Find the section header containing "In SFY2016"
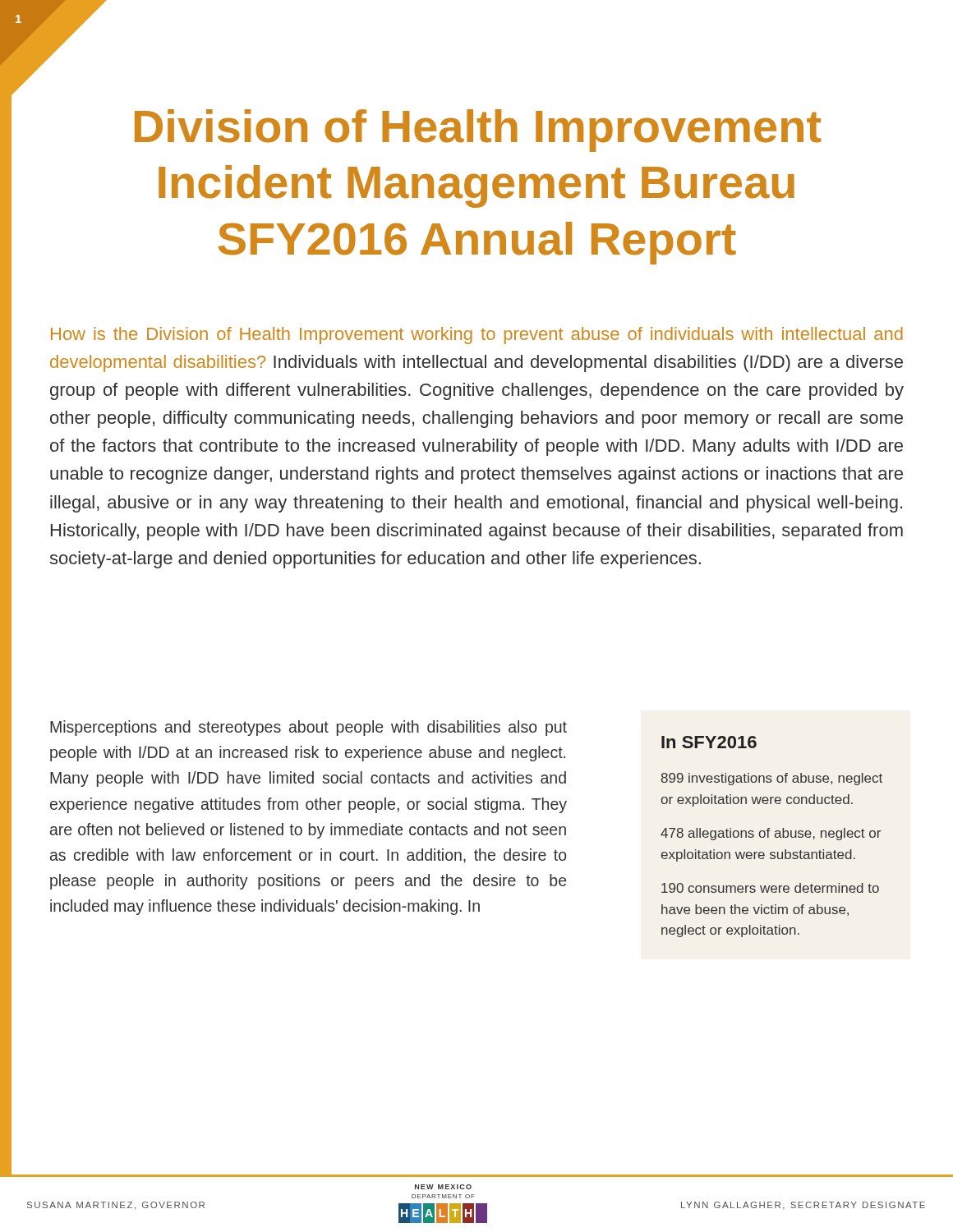Image resolution: width=953 pixels, height=1232 pixels. tap(709, 742)
